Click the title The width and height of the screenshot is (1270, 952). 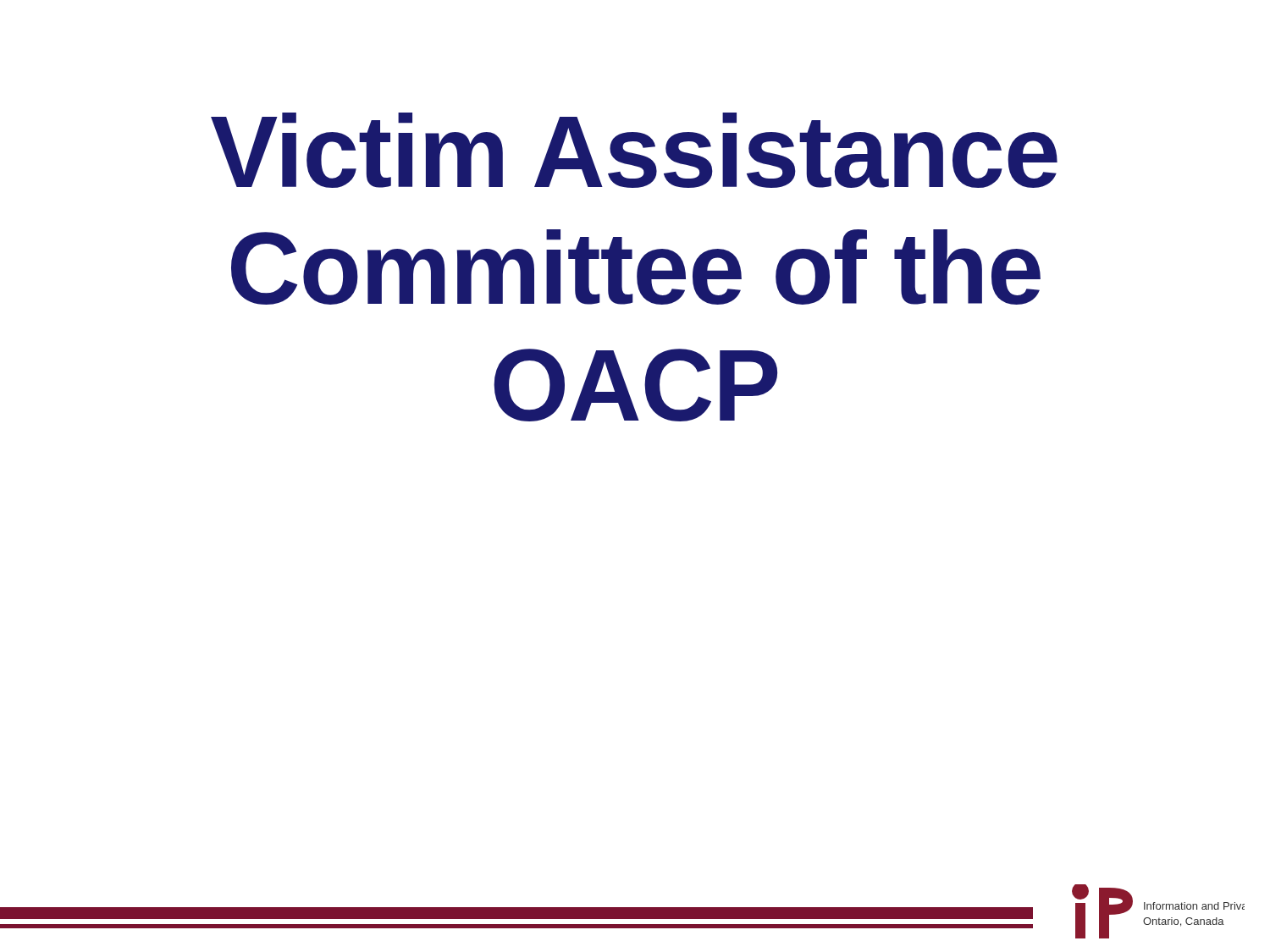pos(635,268)
